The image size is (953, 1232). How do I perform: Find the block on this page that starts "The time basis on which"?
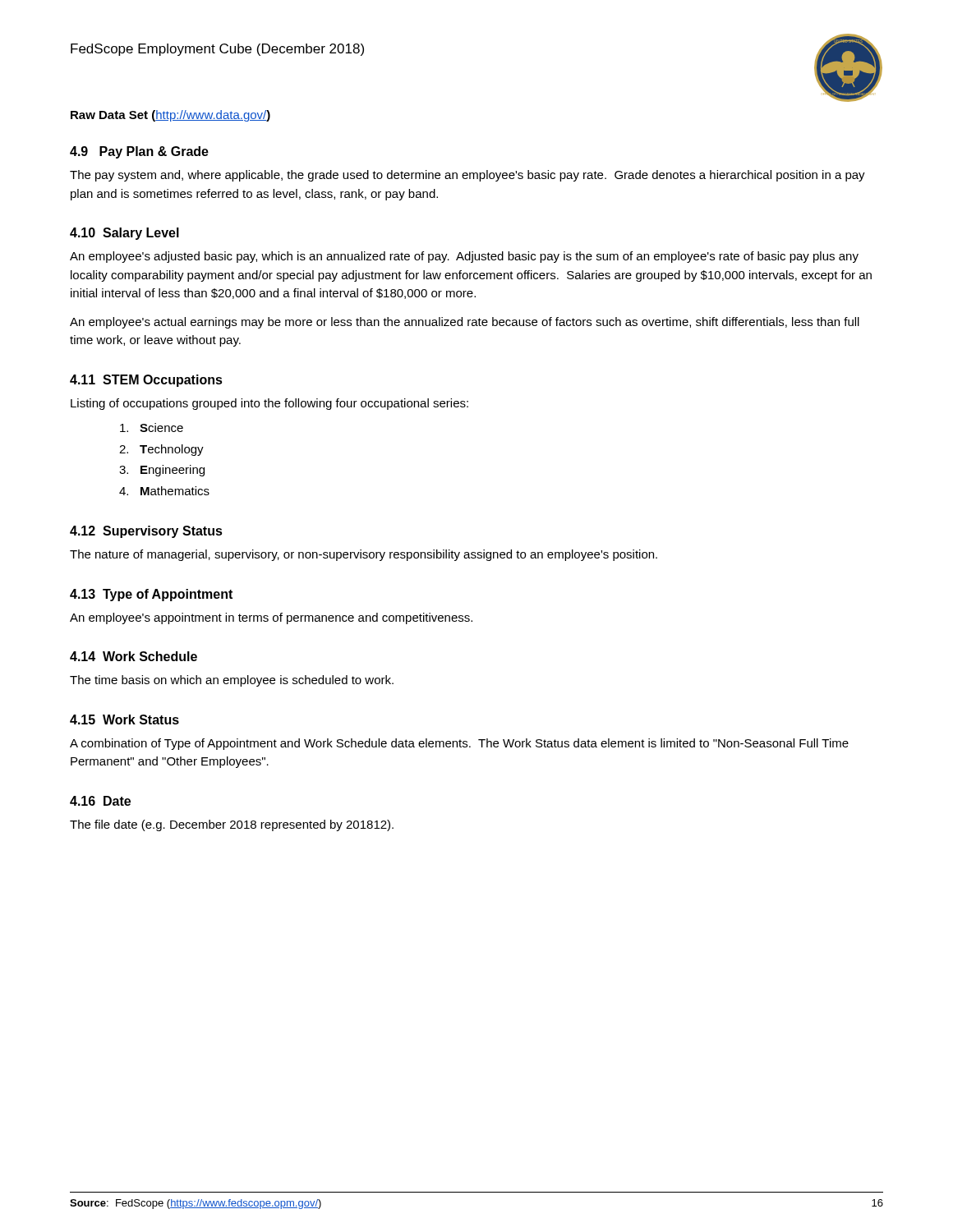232,680
